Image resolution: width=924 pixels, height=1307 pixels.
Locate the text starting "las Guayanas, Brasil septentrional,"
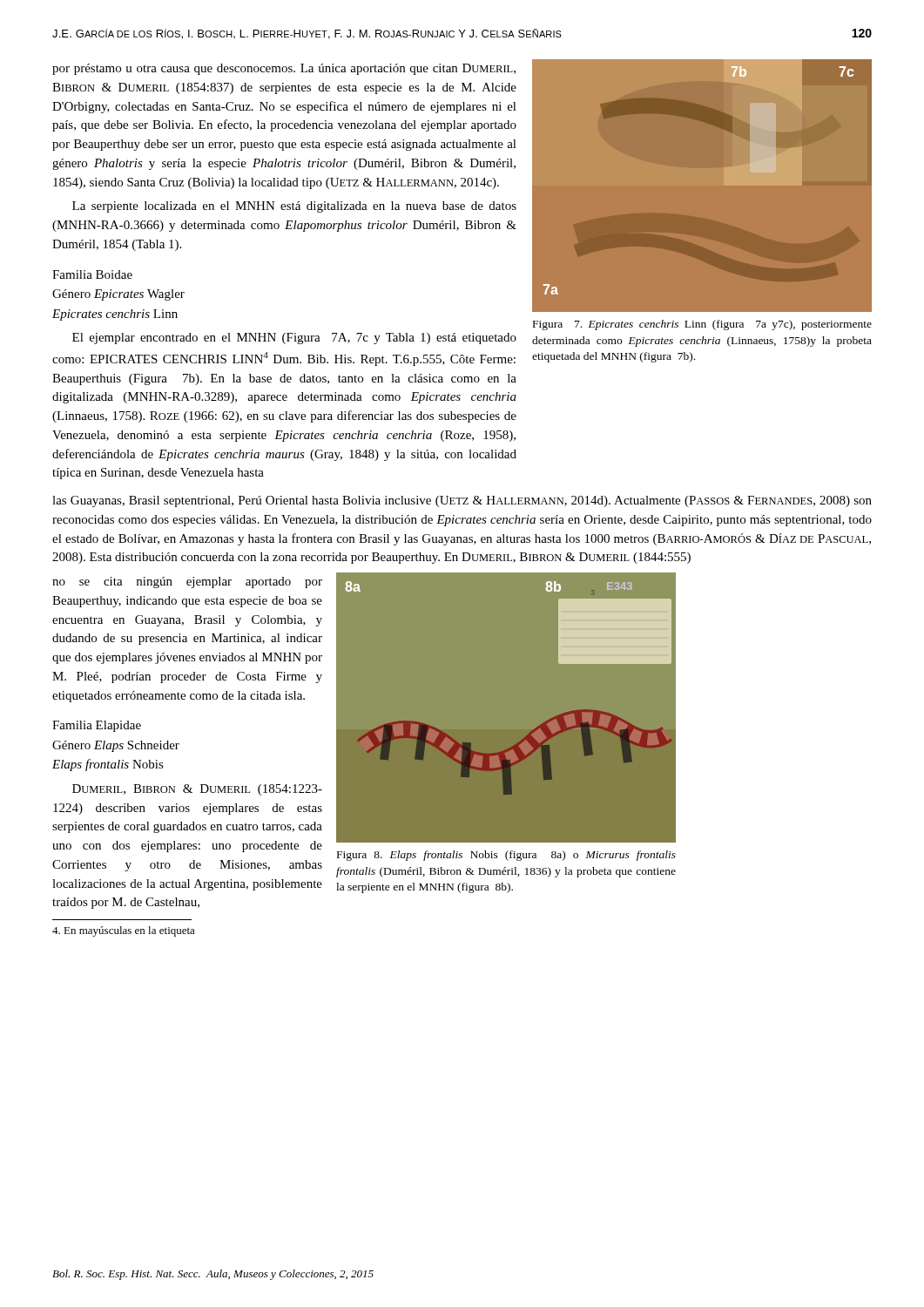[462, 529]
